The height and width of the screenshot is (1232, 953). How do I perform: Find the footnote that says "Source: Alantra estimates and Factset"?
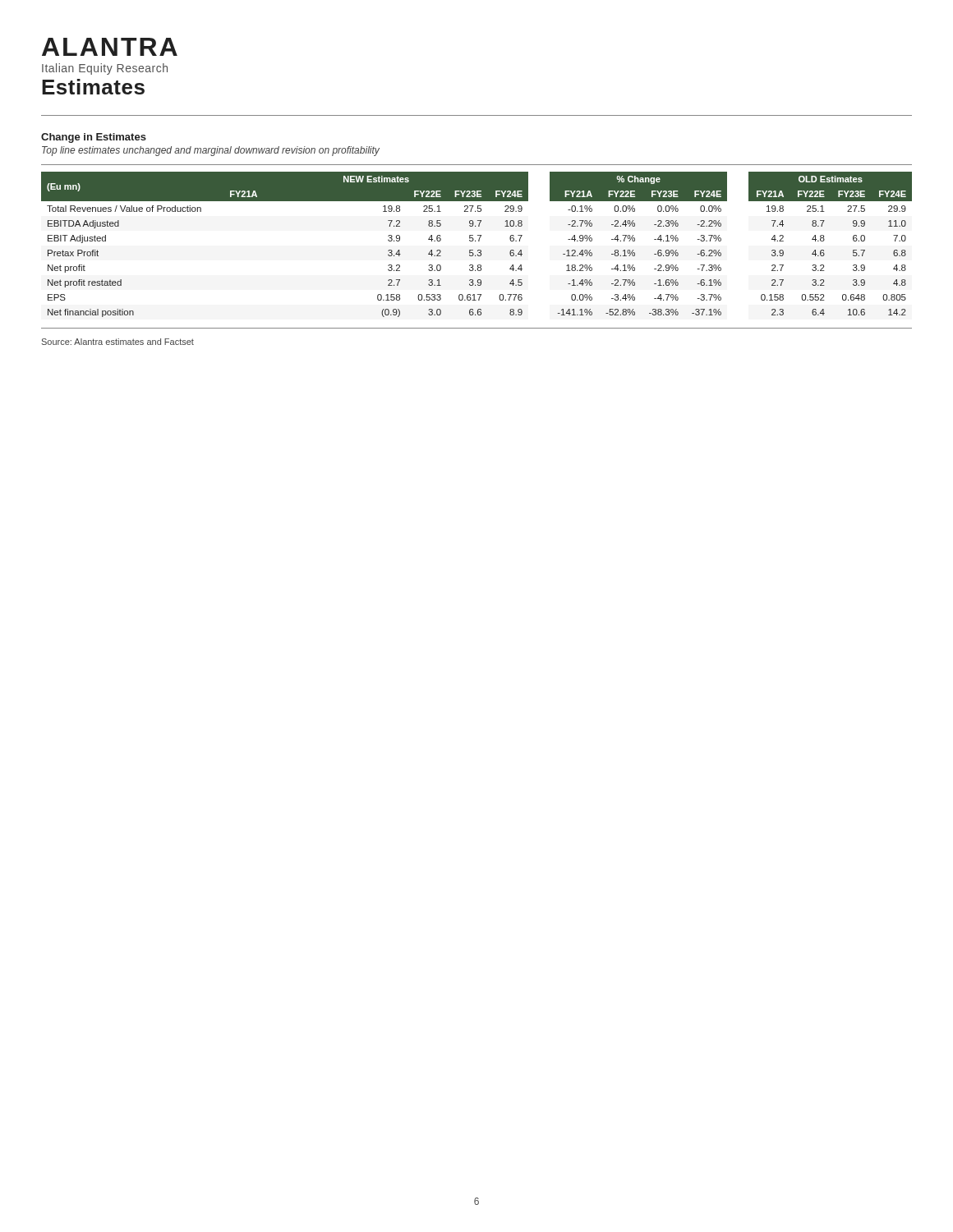click(x=117, y=342)
